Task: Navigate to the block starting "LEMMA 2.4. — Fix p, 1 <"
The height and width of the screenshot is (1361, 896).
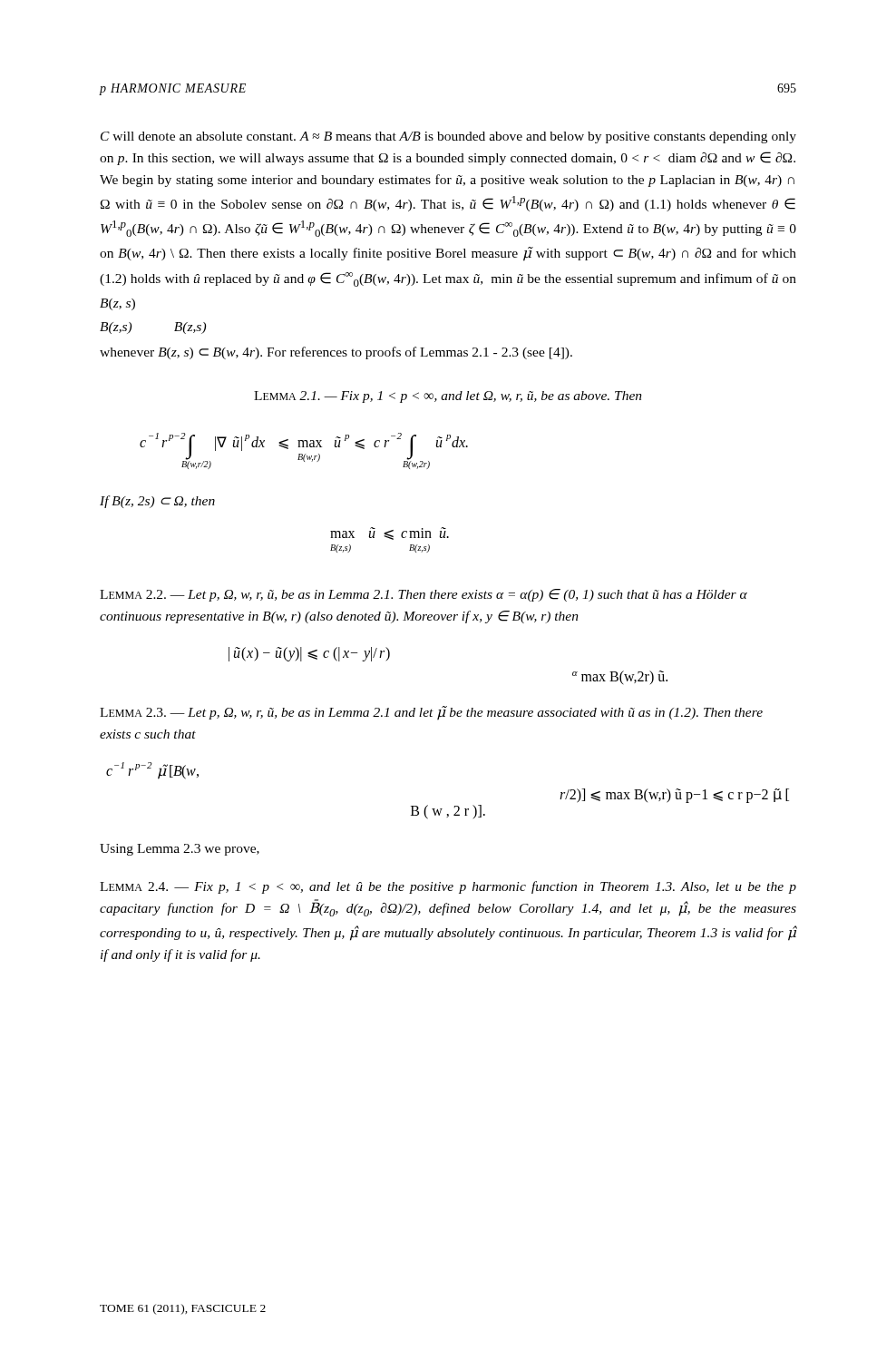Action: (448, 920)
